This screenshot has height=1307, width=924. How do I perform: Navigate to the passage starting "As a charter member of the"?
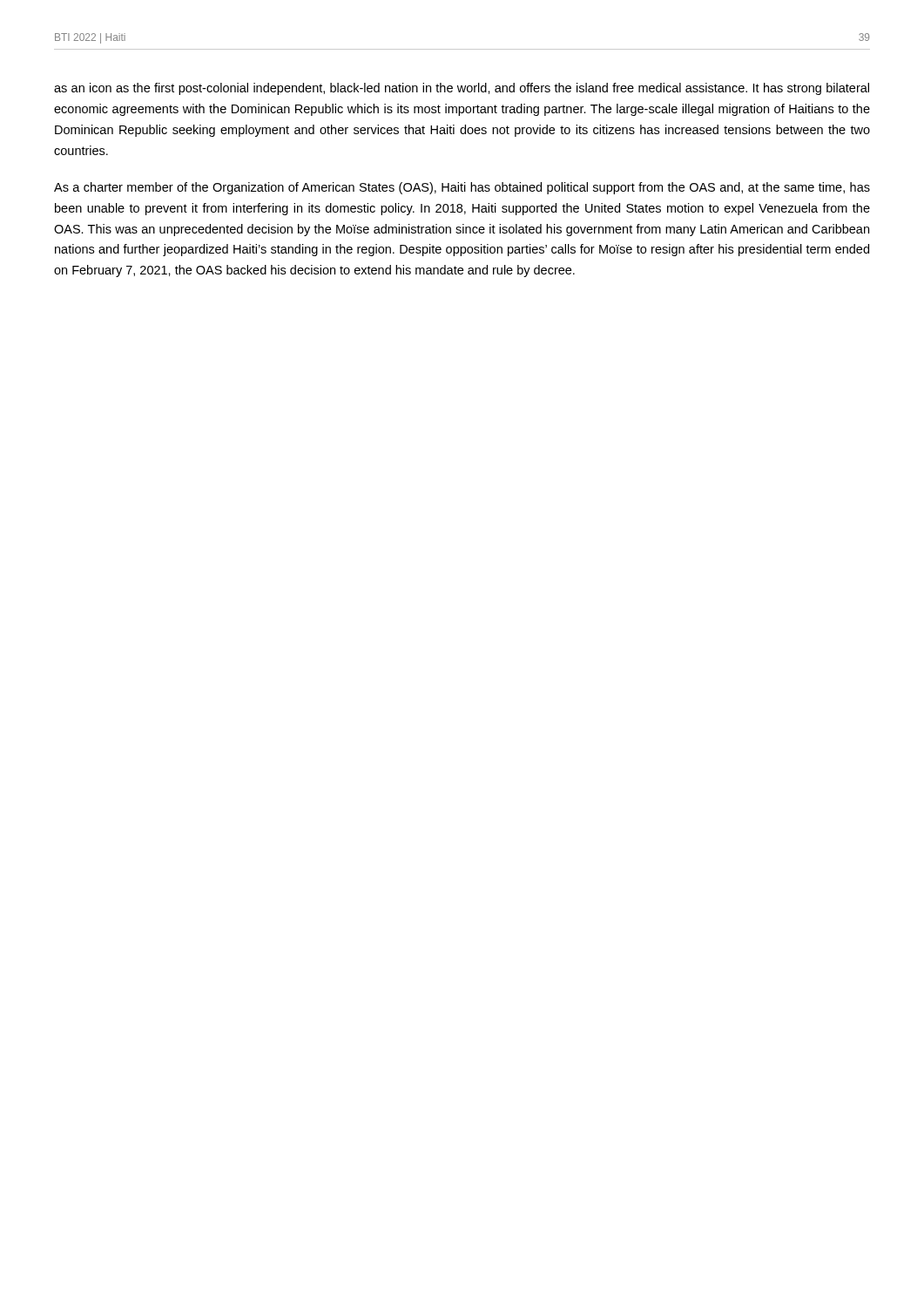click(462, 229)
